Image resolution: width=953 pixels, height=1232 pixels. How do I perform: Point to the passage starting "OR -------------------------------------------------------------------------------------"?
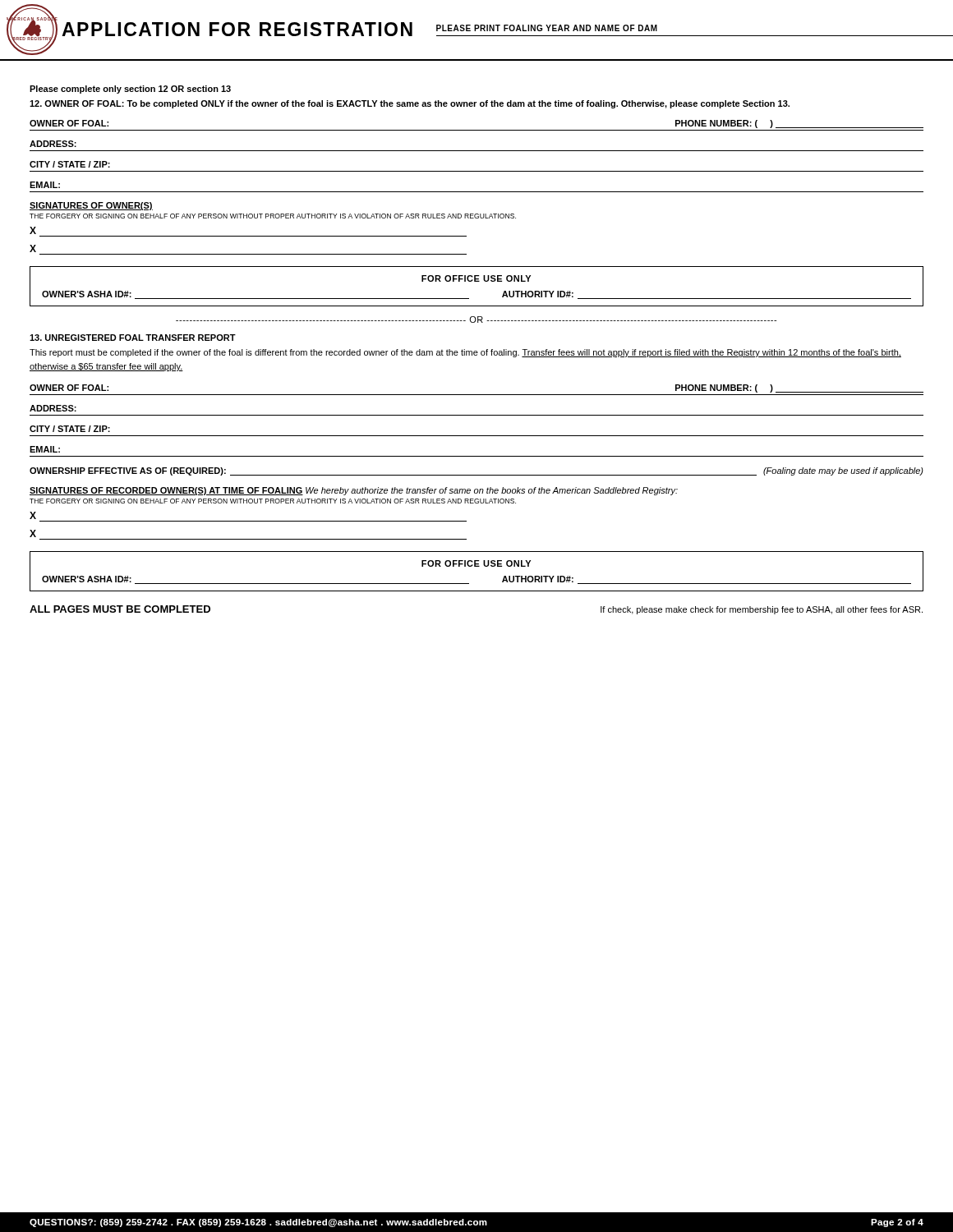point(476,320)
